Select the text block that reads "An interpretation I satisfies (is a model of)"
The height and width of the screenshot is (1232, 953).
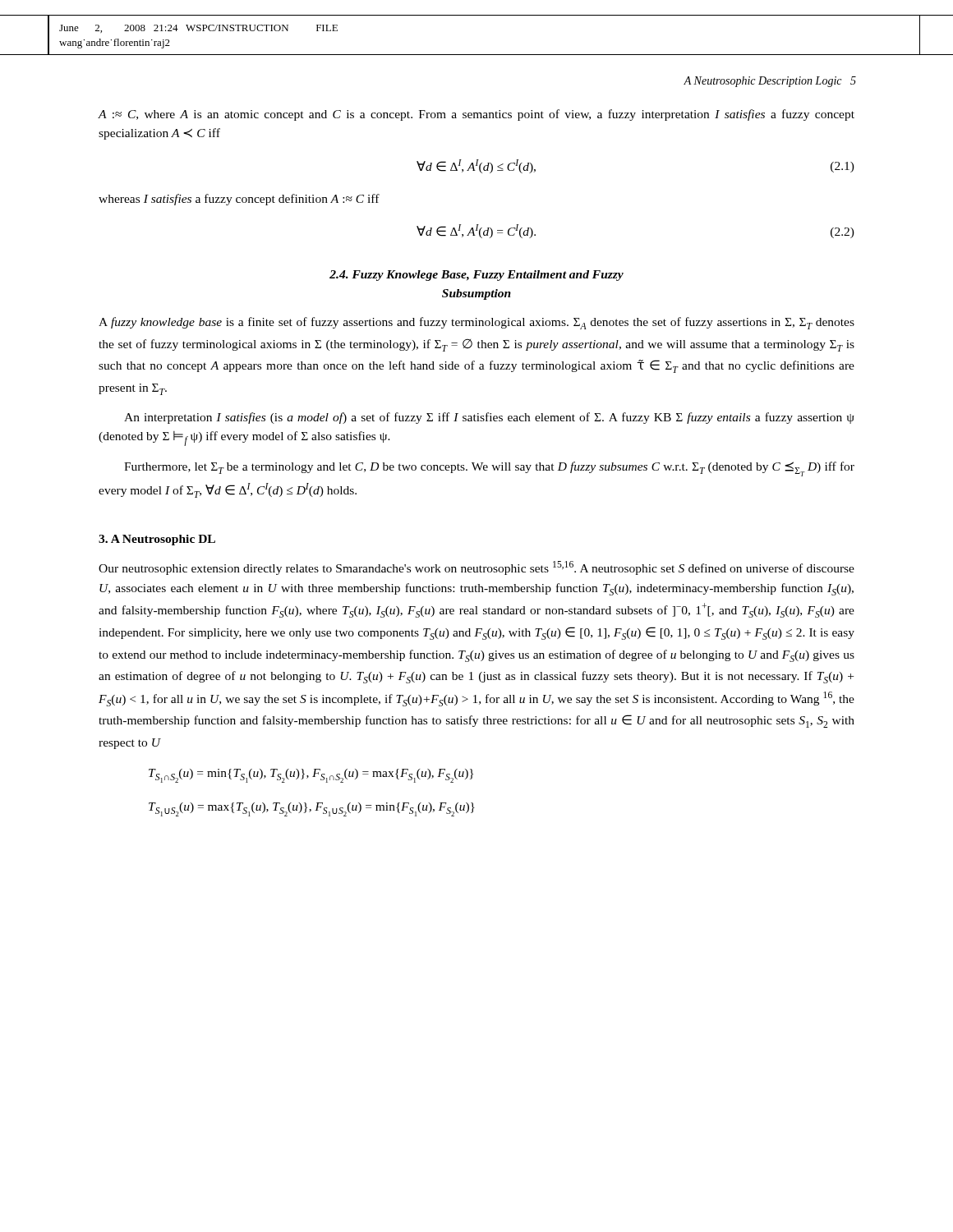pyautogui.click(x=476, y=428)
